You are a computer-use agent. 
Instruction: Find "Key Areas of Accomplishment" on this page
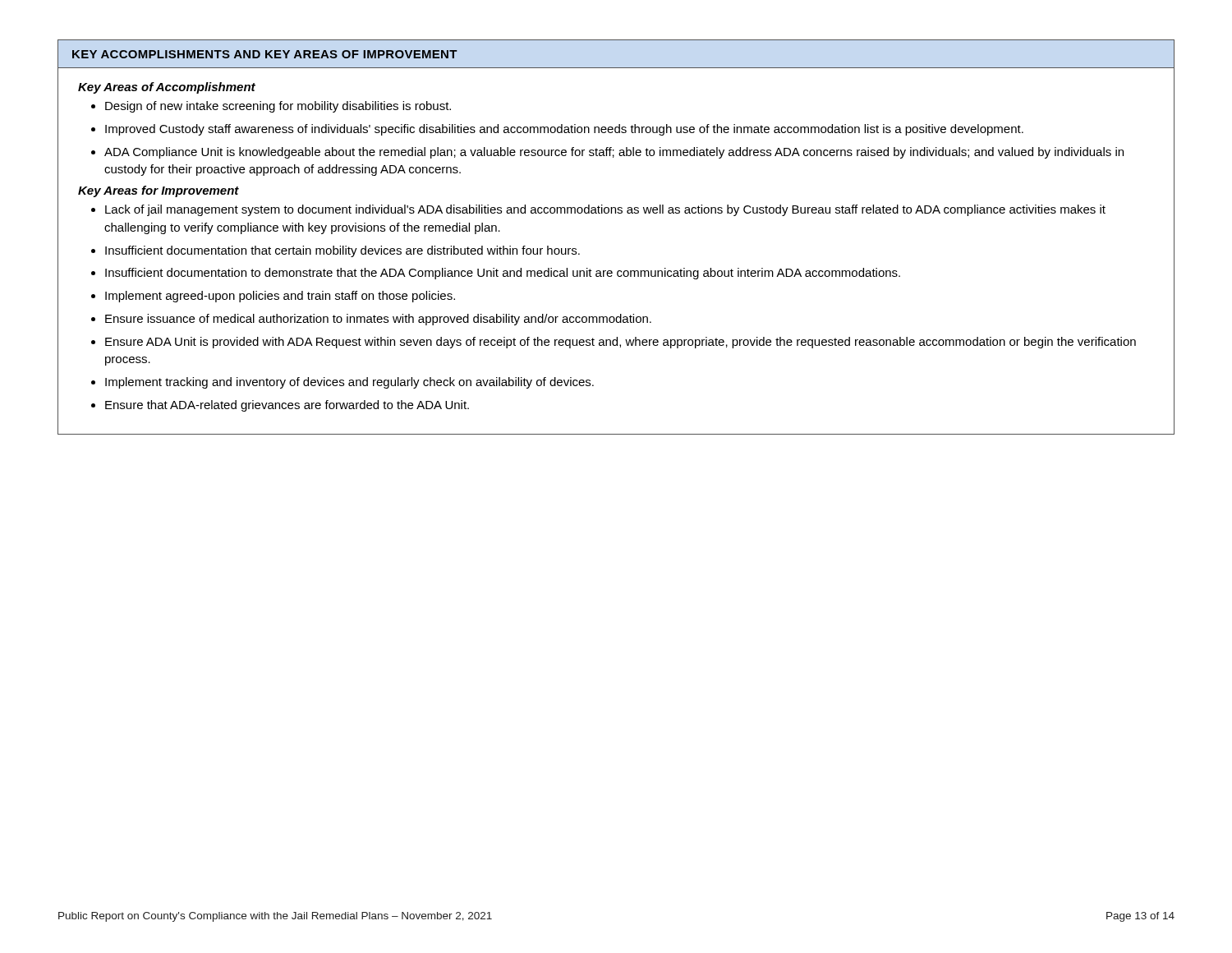coord(167,87)
